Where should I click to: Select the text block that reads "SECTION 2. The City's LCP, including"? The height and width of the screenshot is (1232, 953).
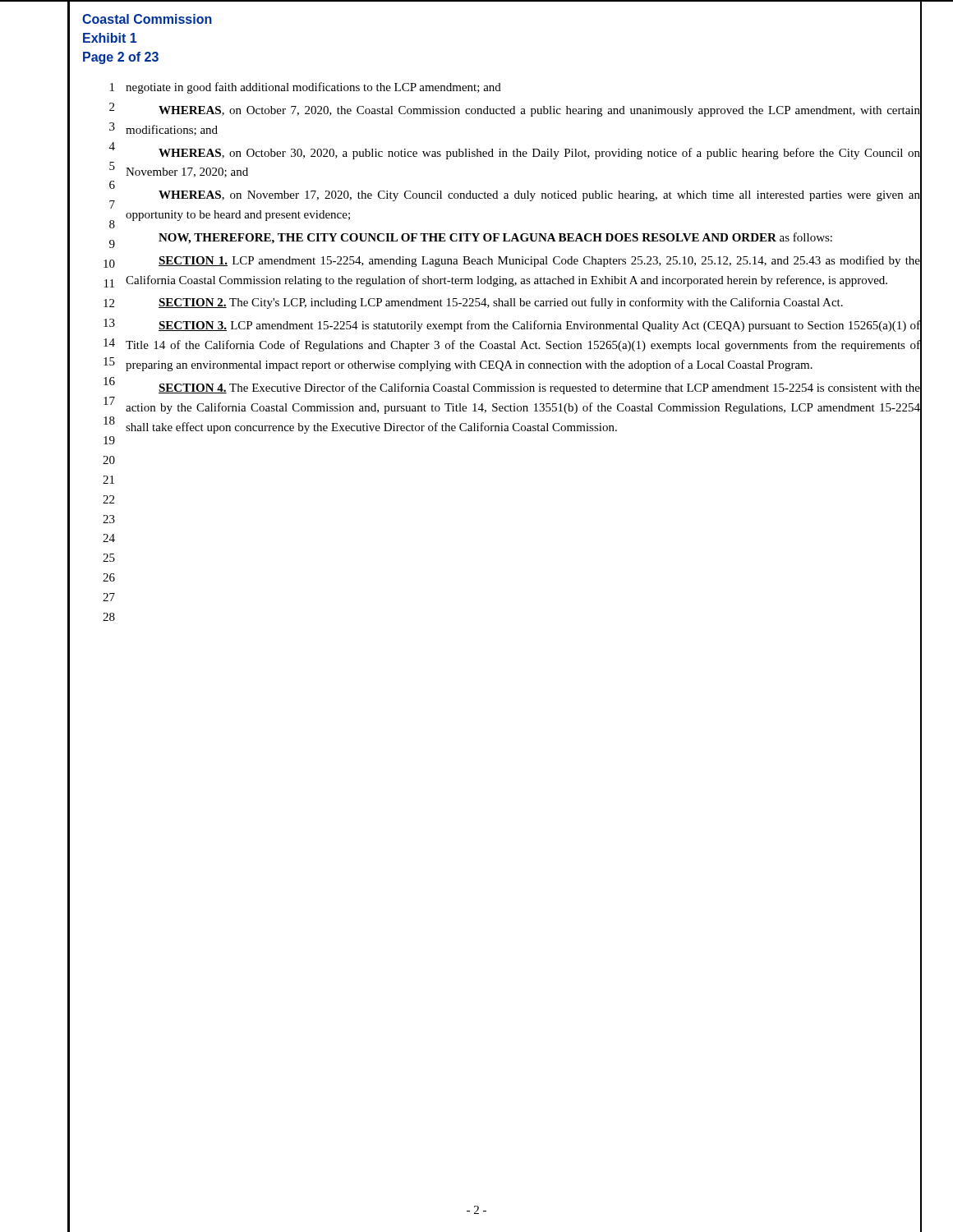tap(501, 303)
